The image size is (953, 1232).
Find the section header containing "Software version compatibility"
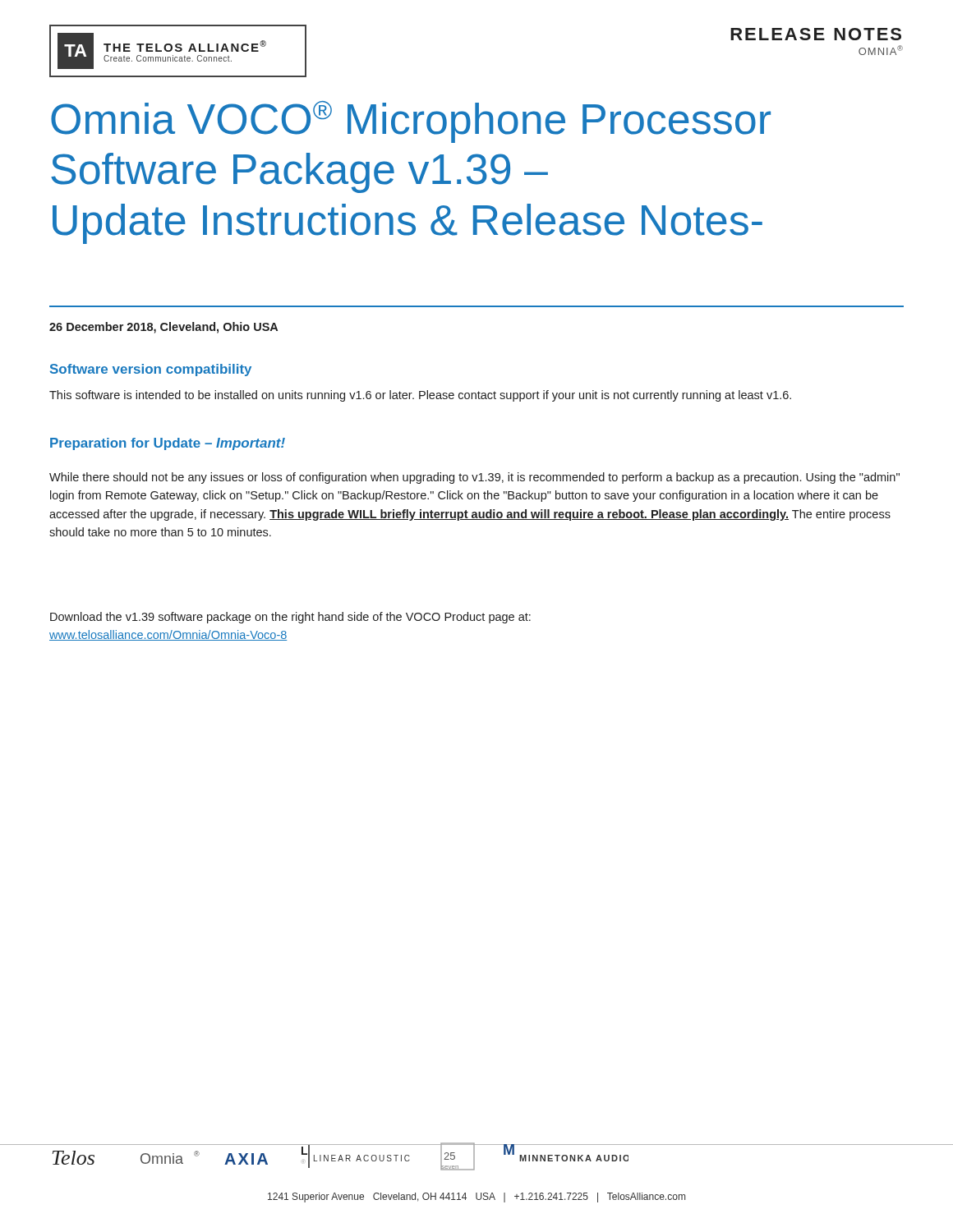click(x=151, y=370)
